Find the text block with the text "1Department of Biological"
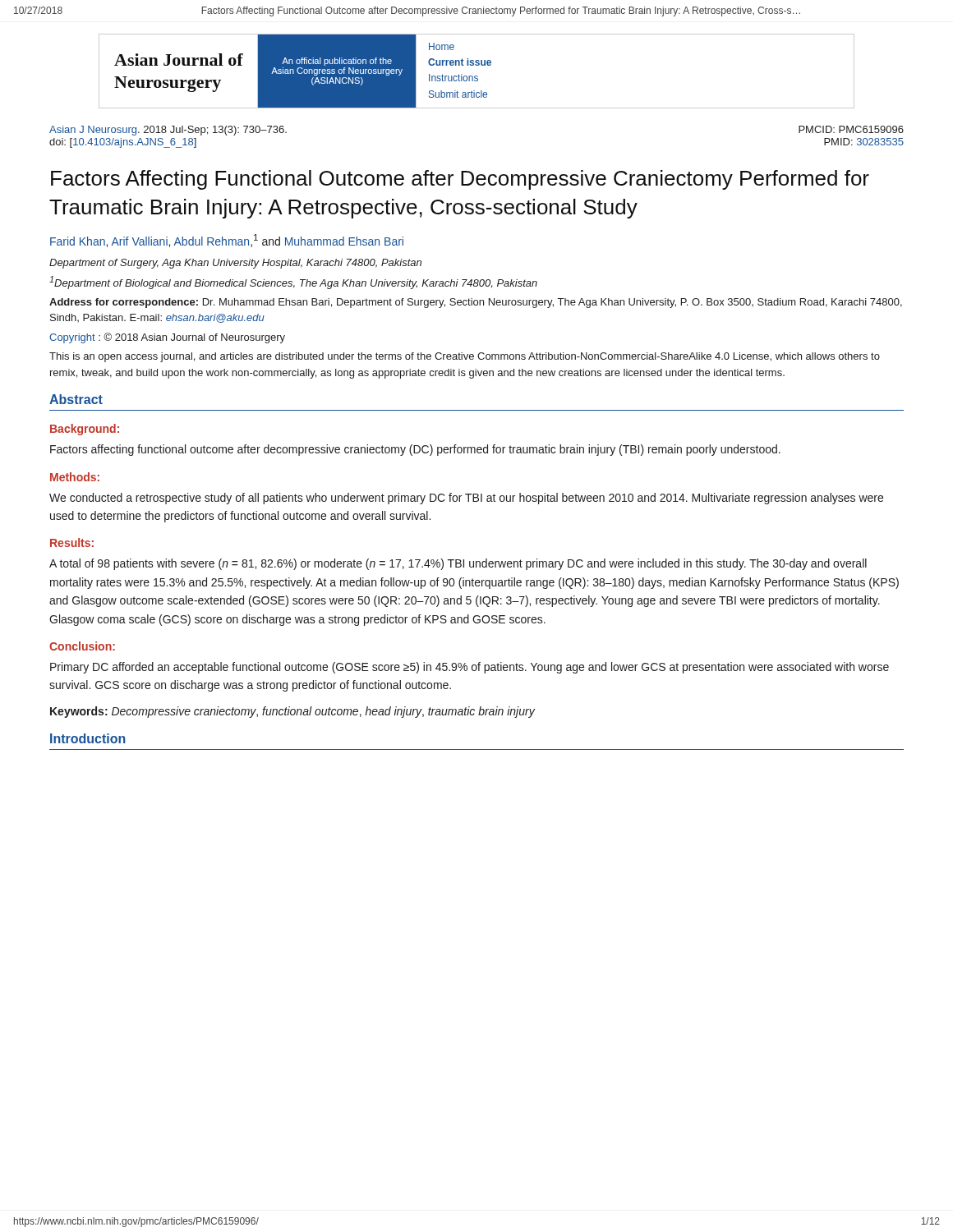The image size is (953, 1232). (293, 282)
